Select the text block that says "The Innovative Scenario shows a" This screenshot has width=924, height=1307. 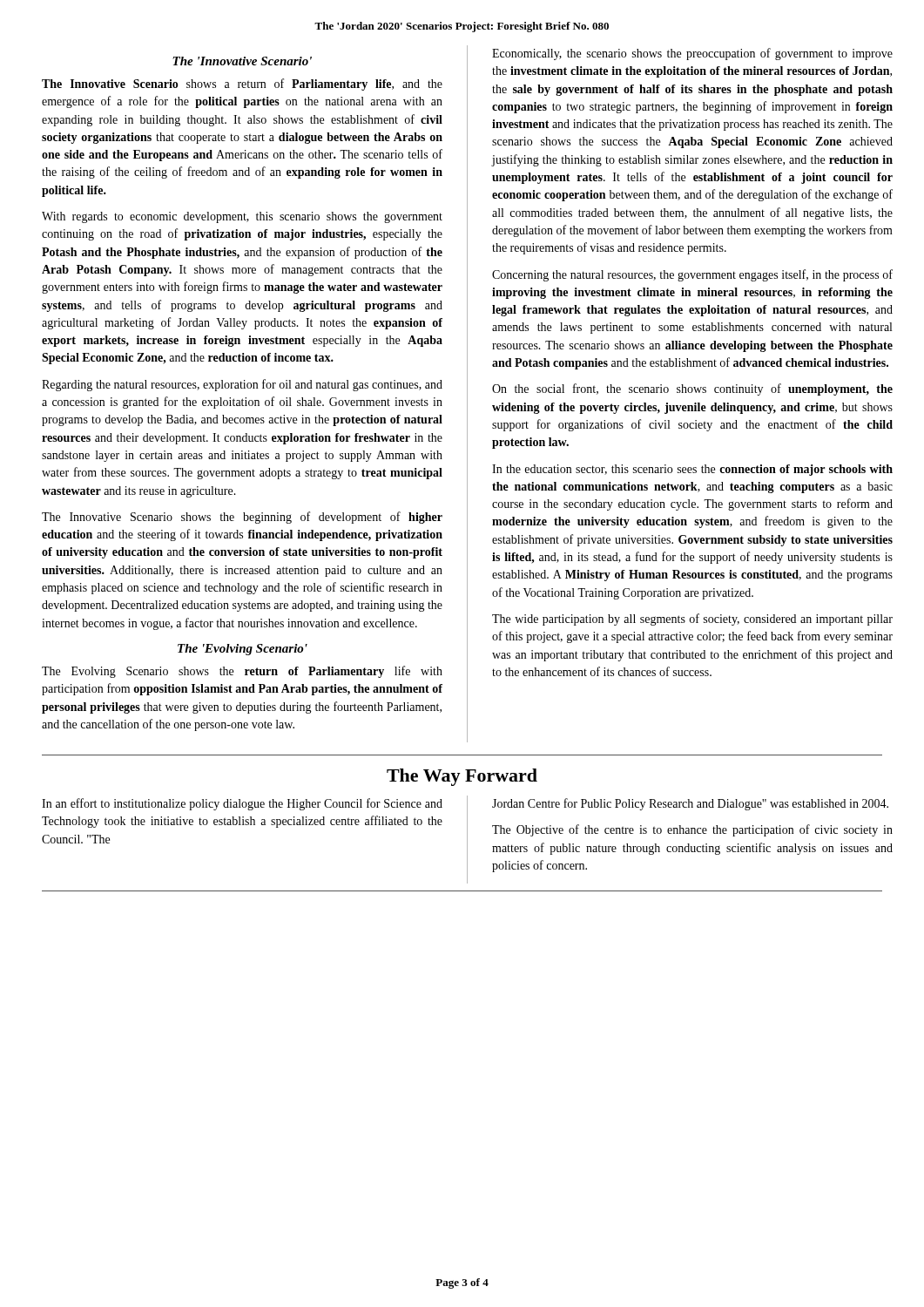click(242, 137)
